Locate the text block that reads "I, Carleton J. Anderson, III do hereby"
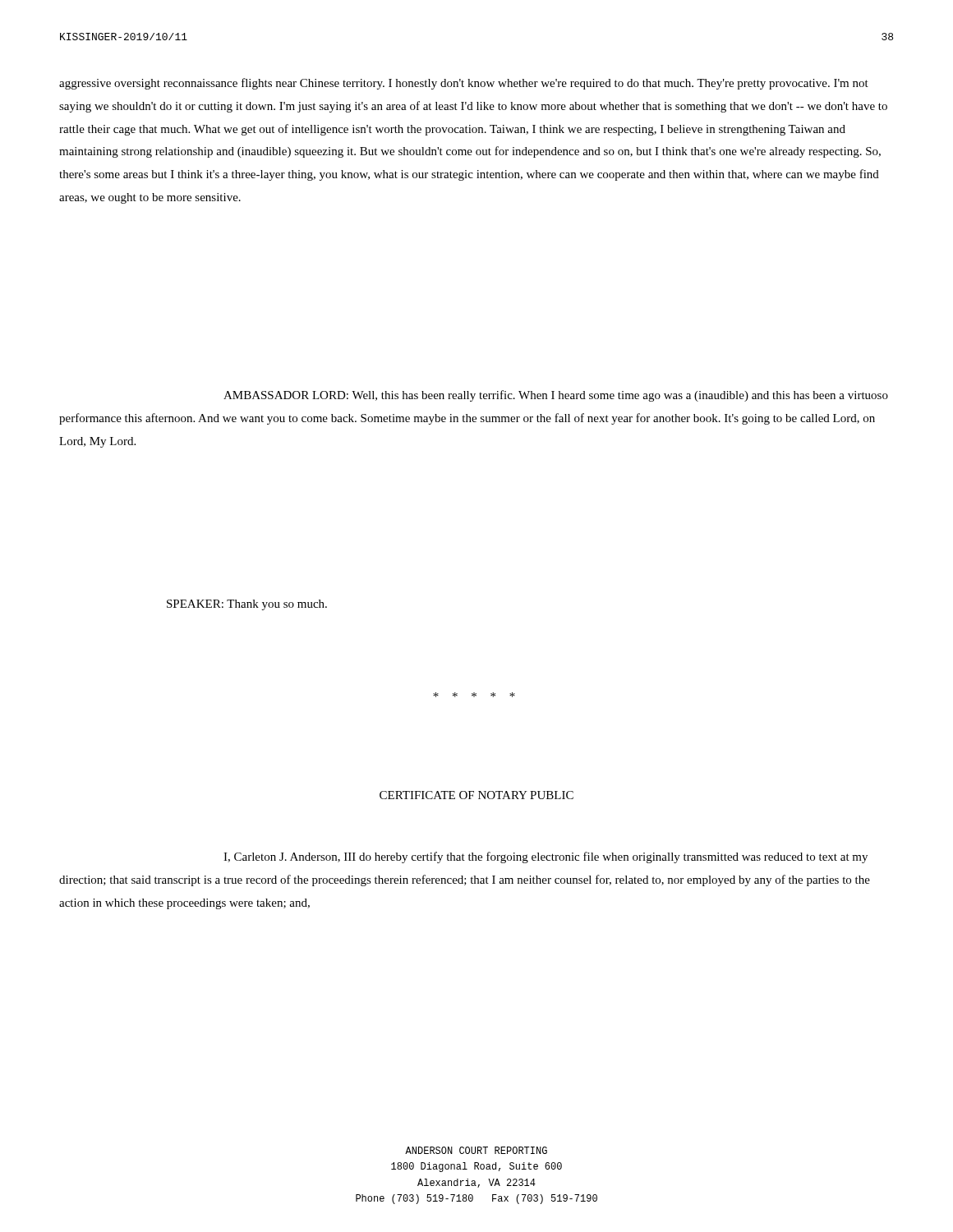 click(x=465, y=879)
